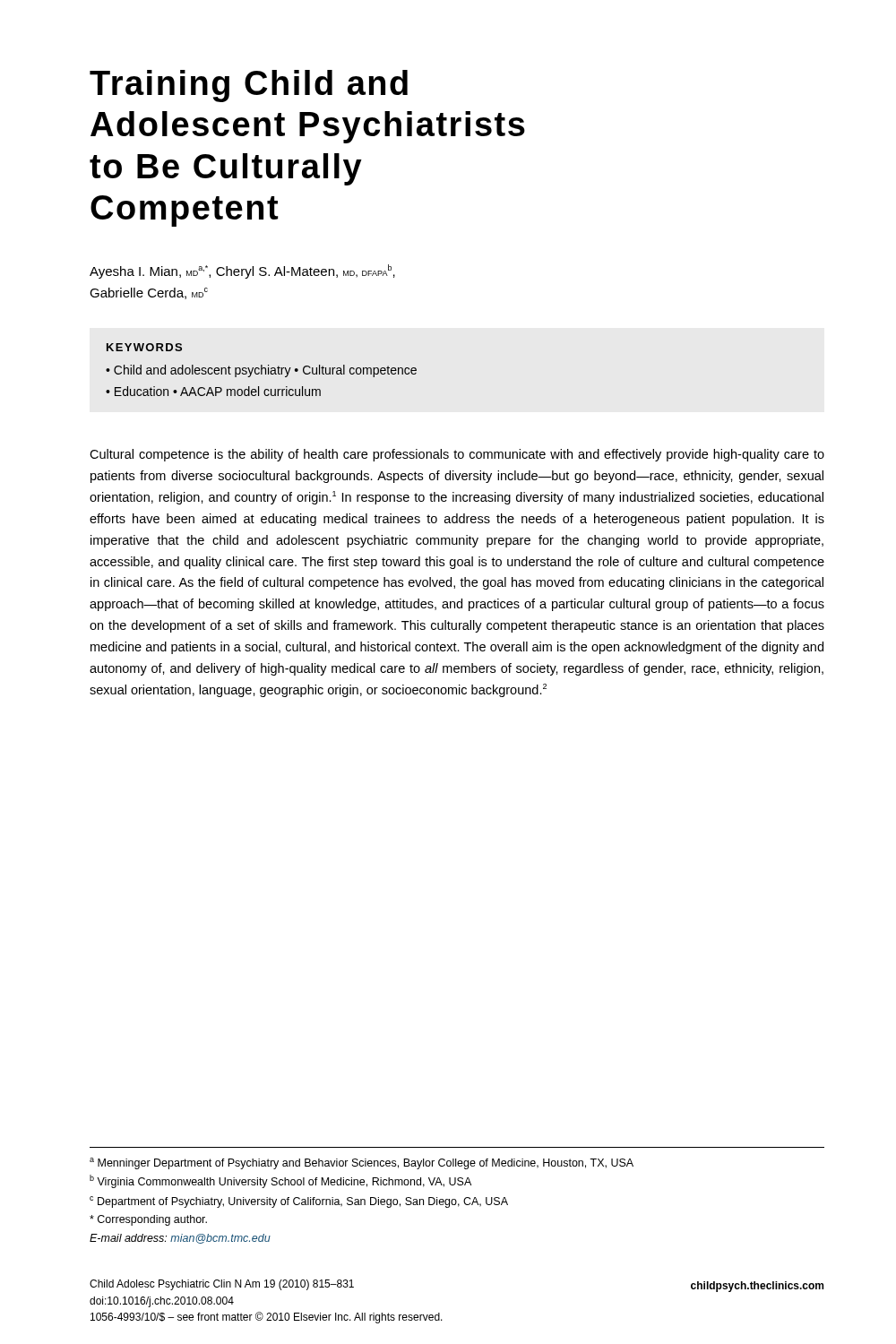The width and height of the screenshot is (896, 1344).
Task: Point to the block beginning "a Menninger Department of Psychiatry and"
Action: pyautogui.click(x=362, y=1162)
